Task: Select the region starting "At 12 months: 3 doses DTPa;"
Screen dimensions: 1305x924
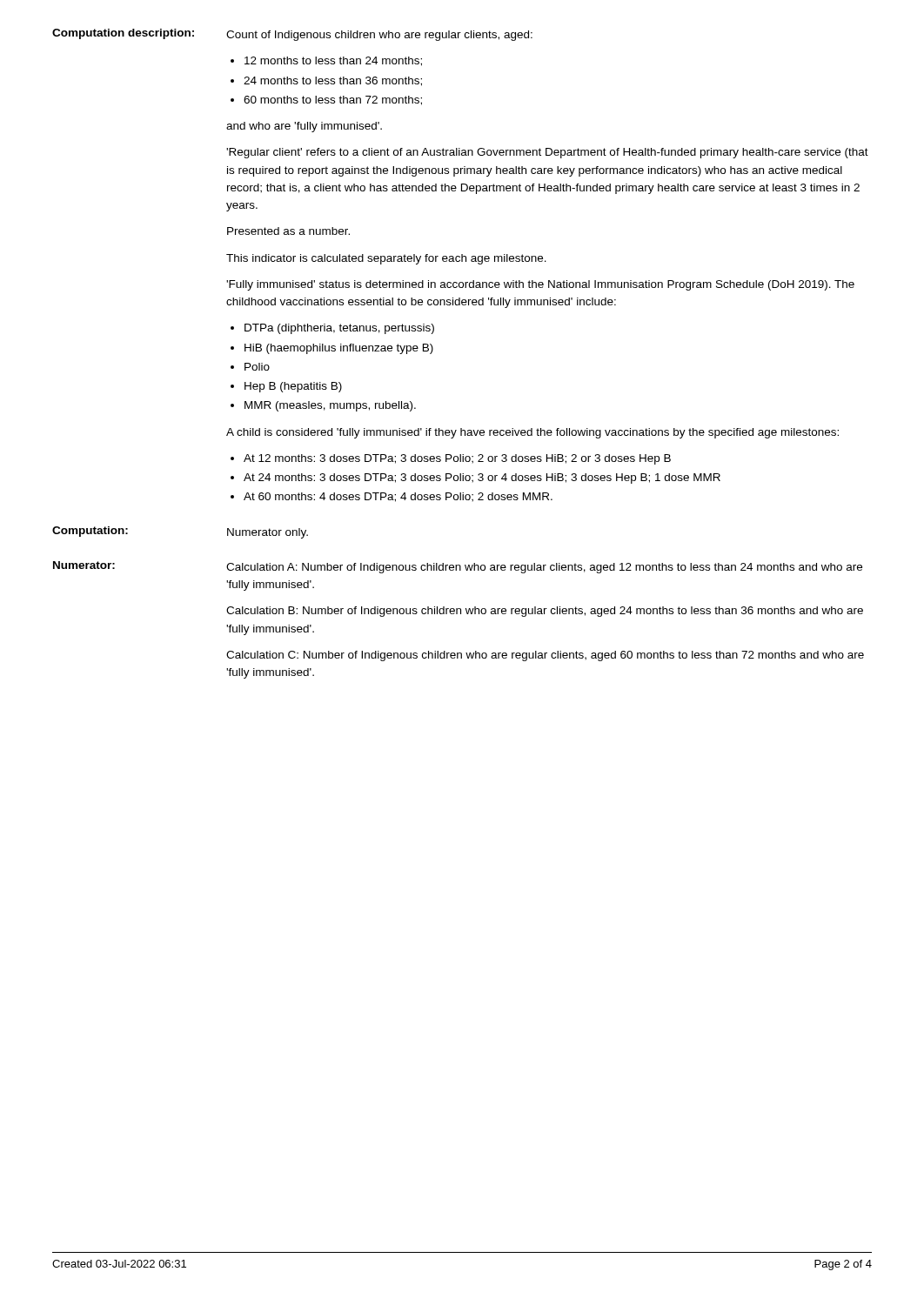Action: point(457,458)
